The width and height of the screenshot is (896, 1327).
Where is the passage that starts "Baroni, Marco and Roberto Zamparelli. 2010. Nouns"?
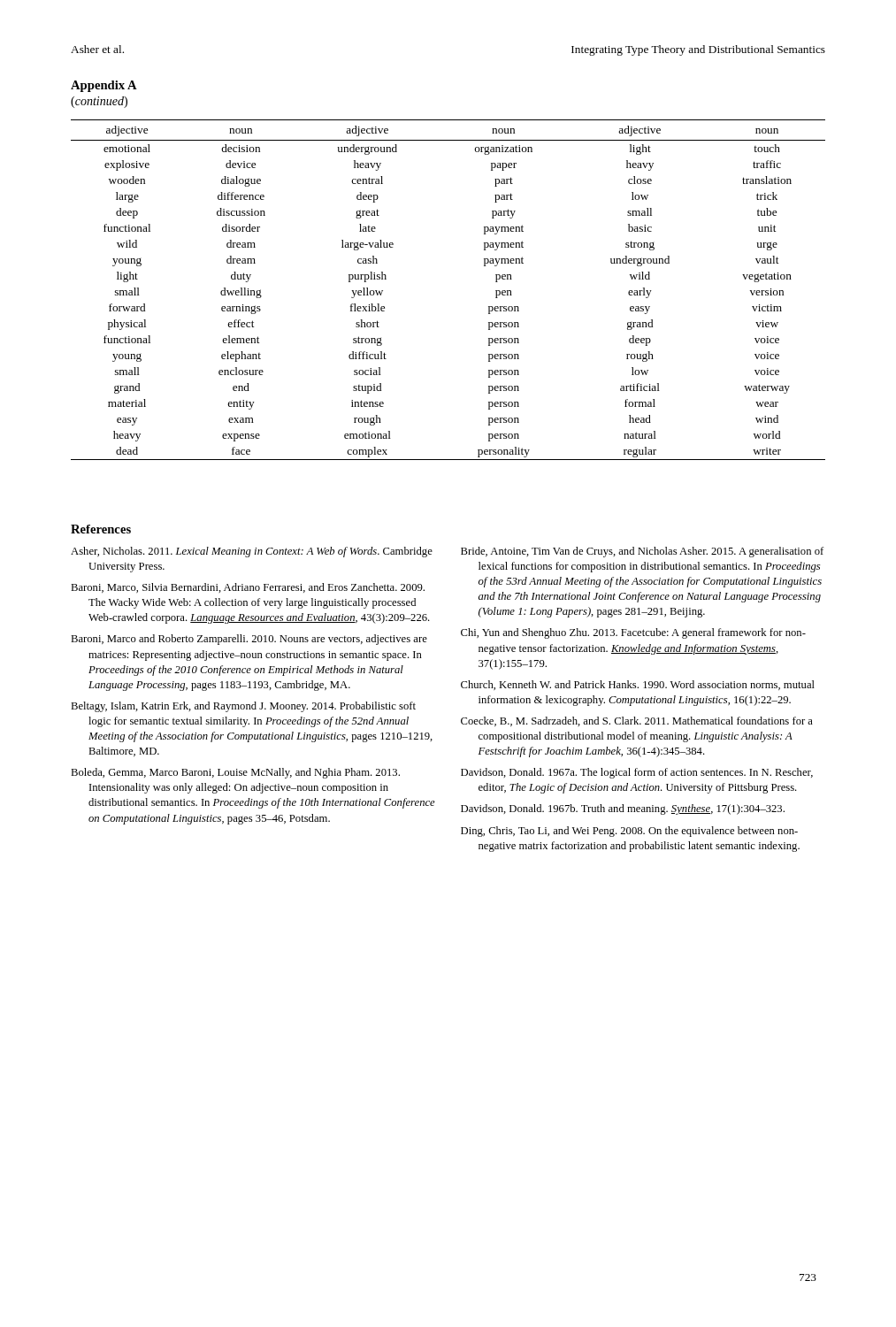point(249,662)
